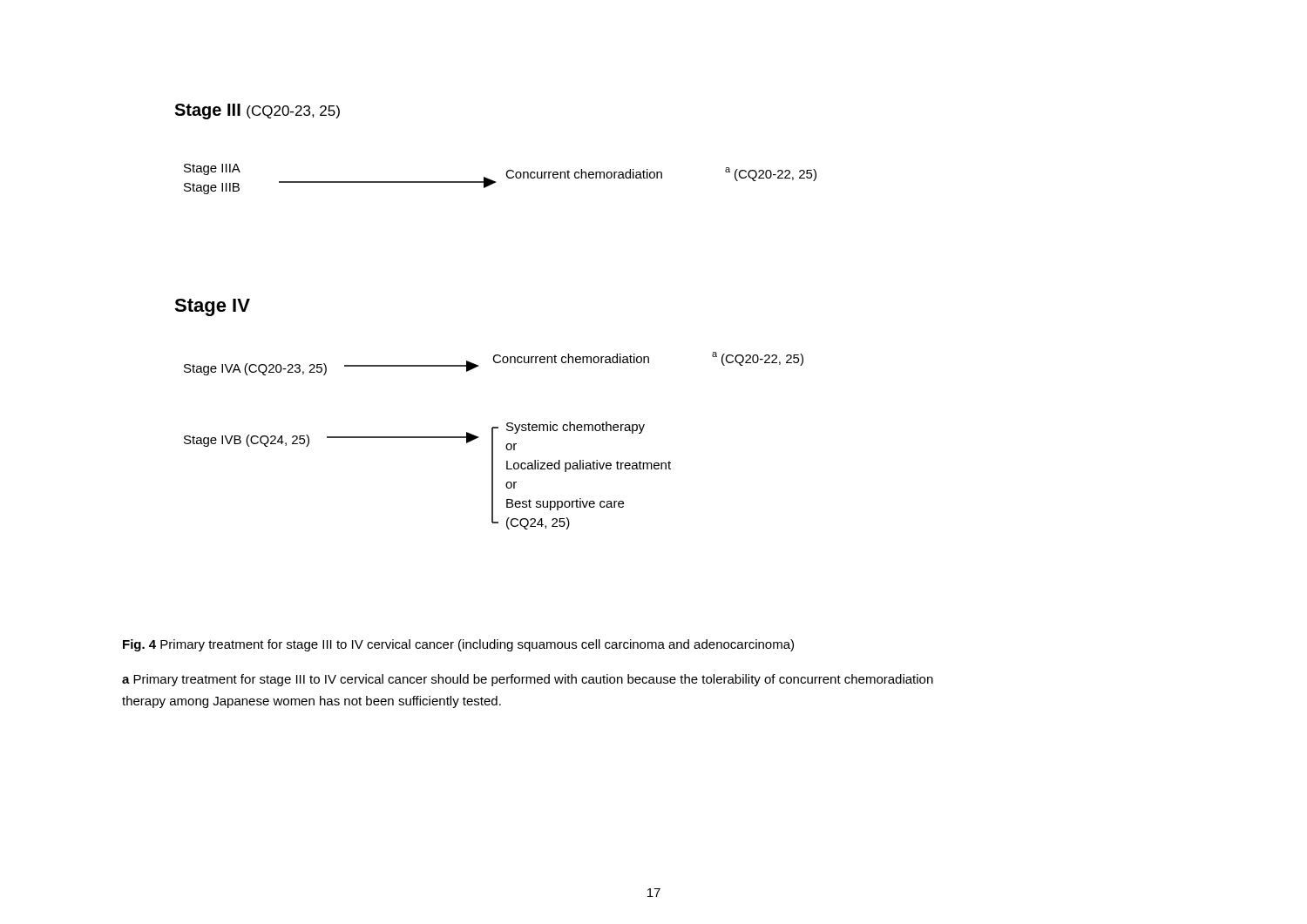
Task: Point to the block beginning "a Primary treatment for"
Action: [528, 690]
